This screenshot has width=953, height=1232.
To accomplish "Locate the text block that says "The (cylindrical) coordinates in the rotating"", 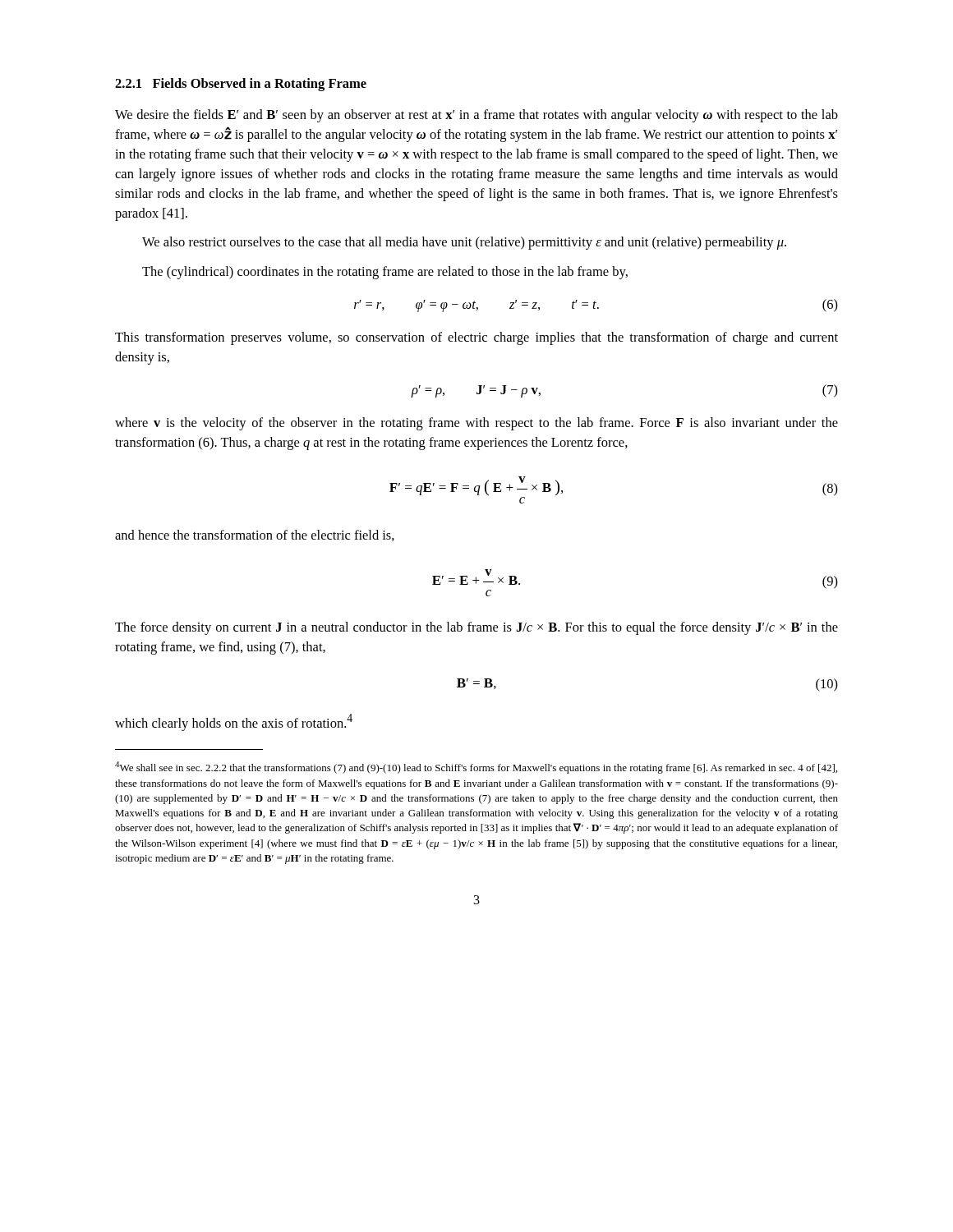I will click(x=385, y=272).
